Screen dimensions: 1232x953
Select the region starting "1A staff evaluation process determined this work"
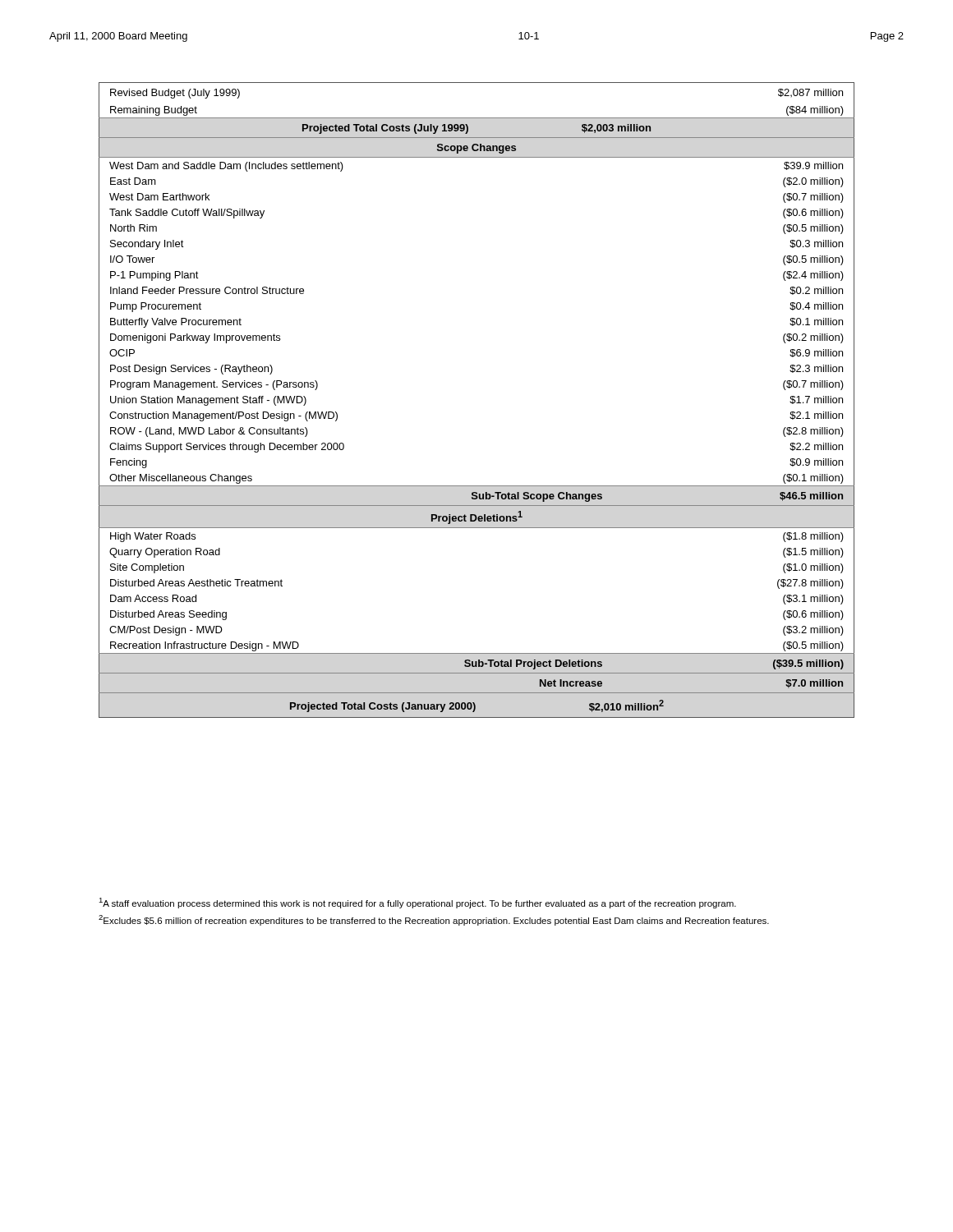point(418,902)
